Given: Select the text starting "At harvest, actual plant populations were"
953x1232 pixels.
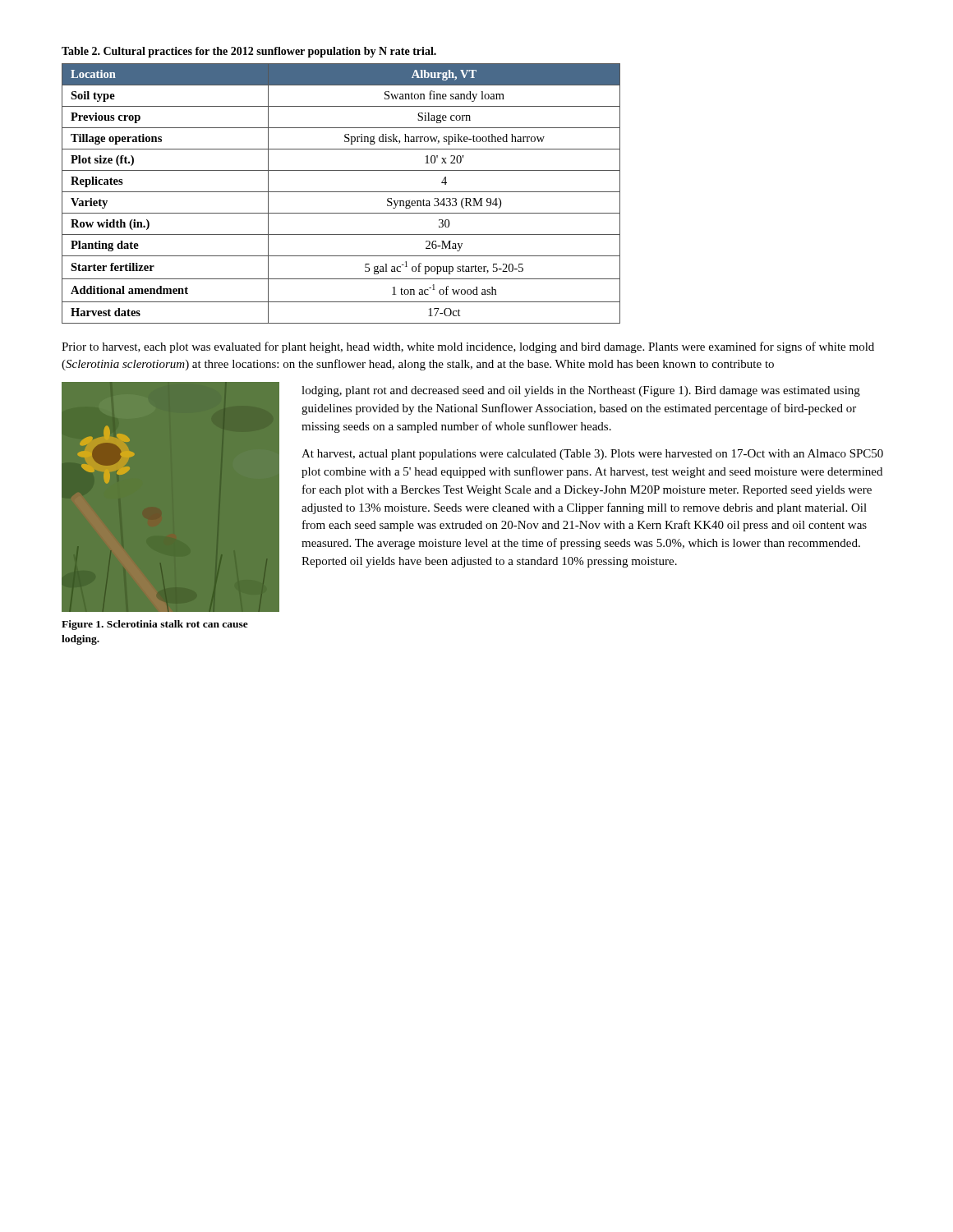Looking at the screenshot, I should coord(592,507).
